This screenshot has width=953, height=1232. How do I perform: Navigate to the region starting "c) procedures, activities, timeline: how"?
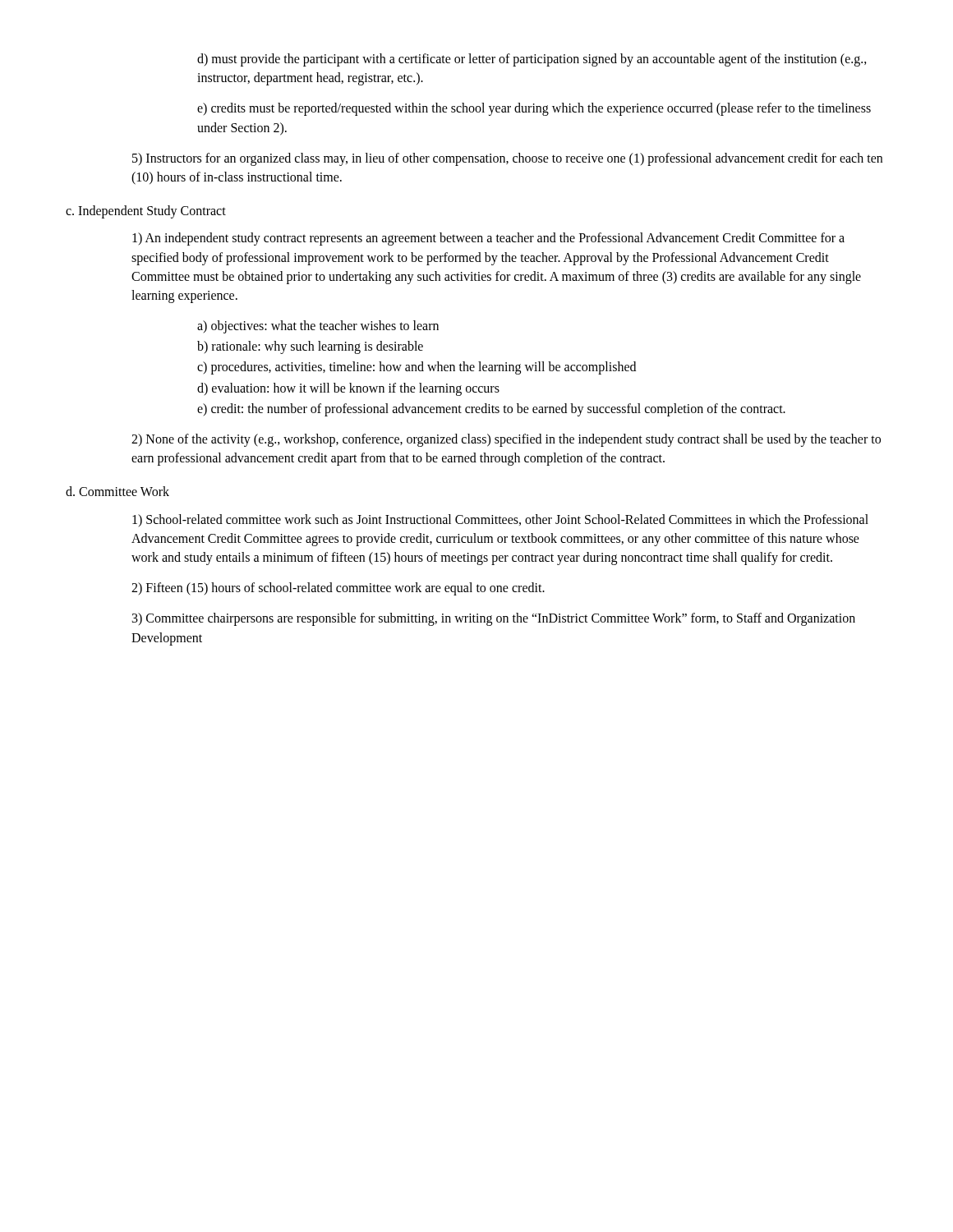(x=417, y=367)
